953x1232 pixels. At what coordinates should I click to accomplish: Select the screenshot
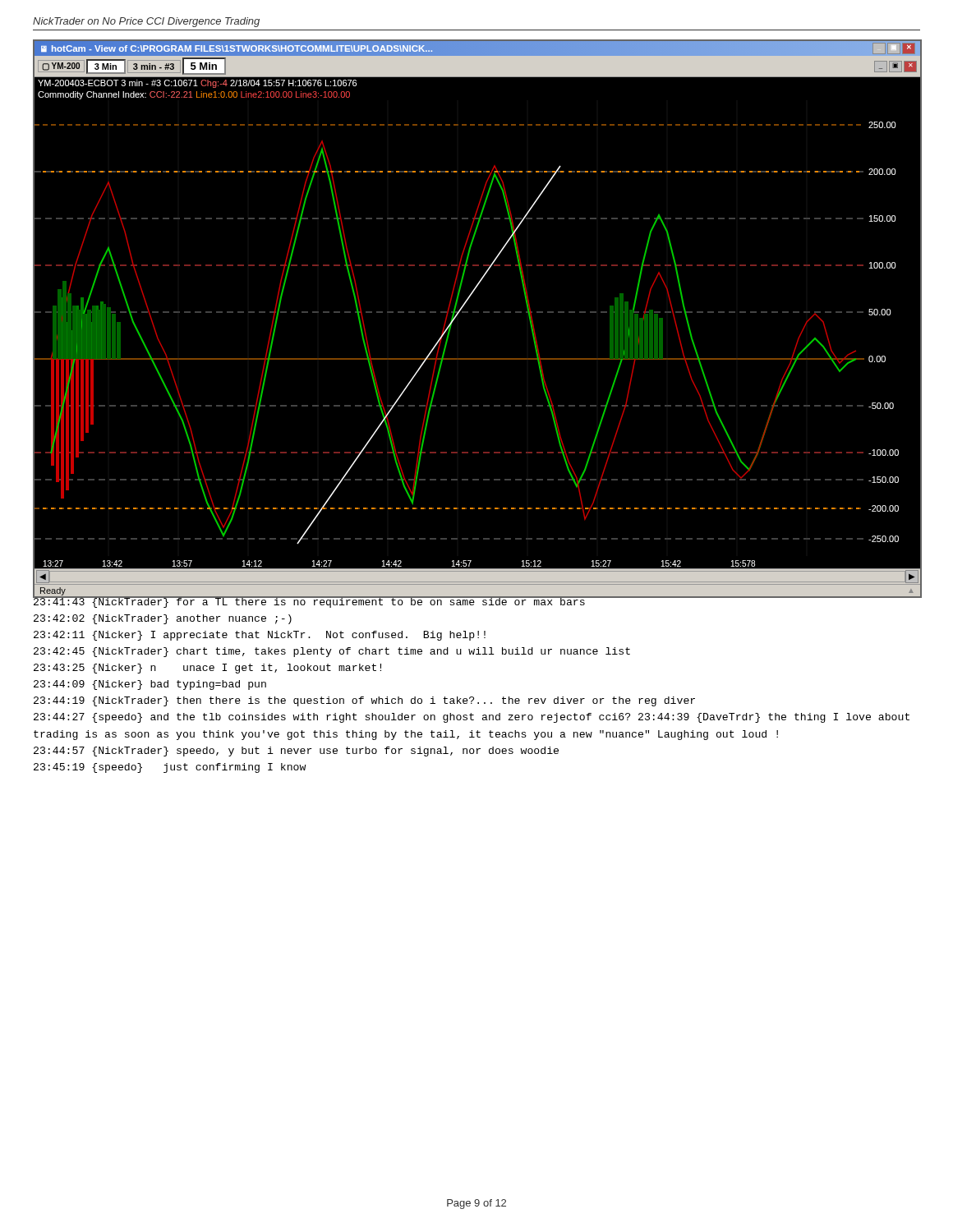click(x=476, y=319)
